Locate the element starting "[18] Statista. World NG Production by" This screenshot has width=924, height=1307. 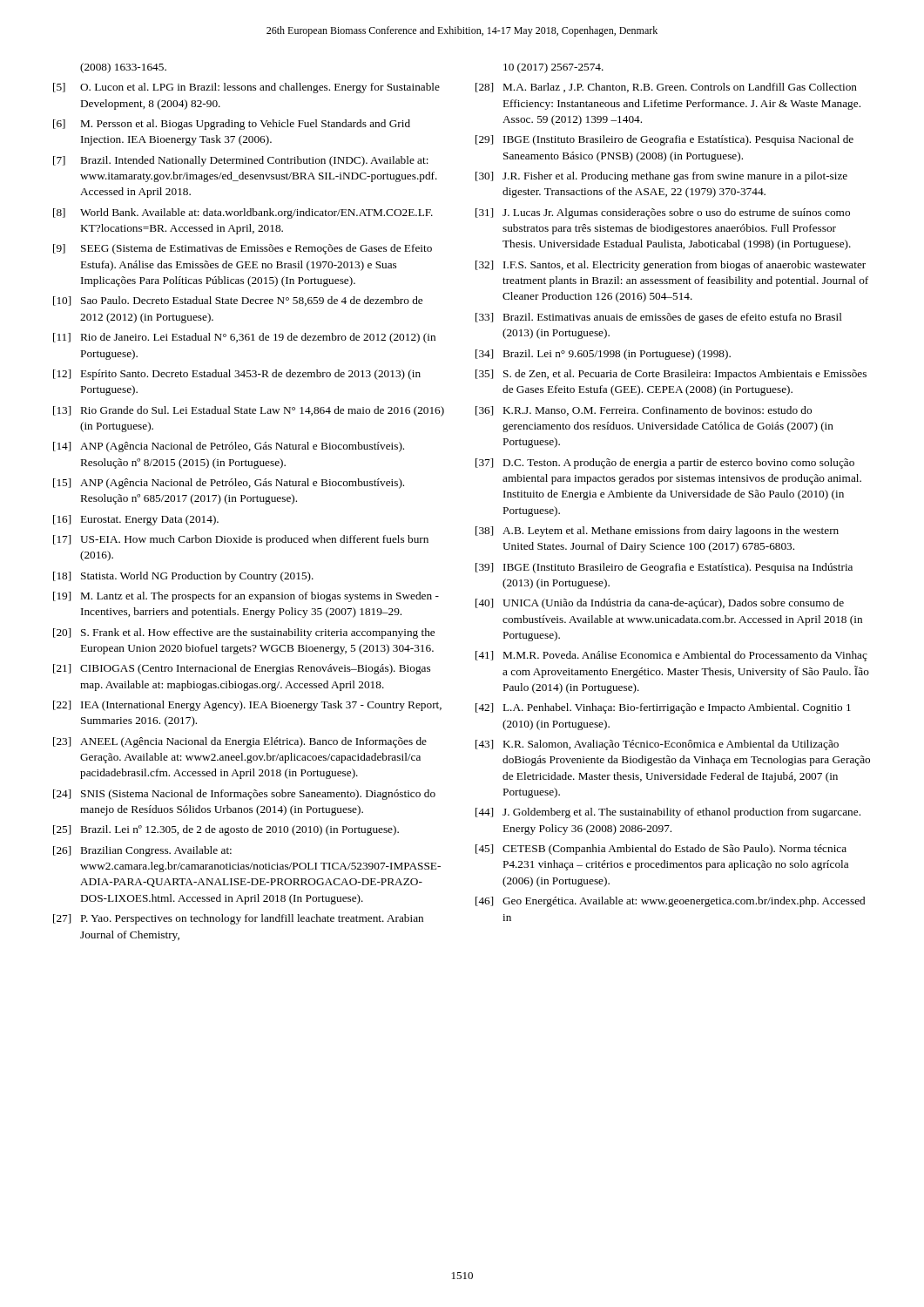[250, 576]
